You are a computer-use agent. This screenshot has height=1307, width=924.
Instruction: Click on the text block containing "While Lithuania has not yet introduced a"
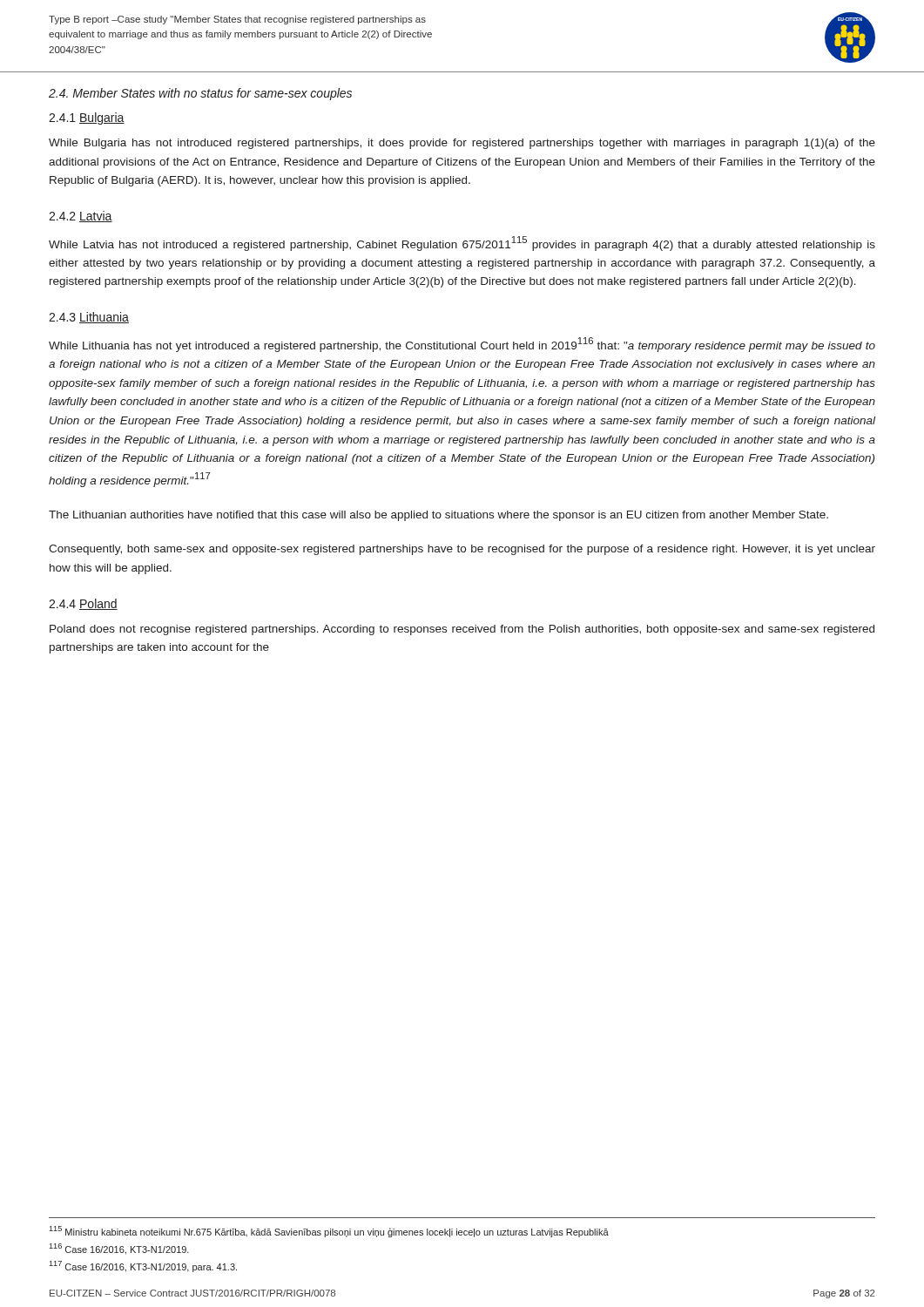462,411
